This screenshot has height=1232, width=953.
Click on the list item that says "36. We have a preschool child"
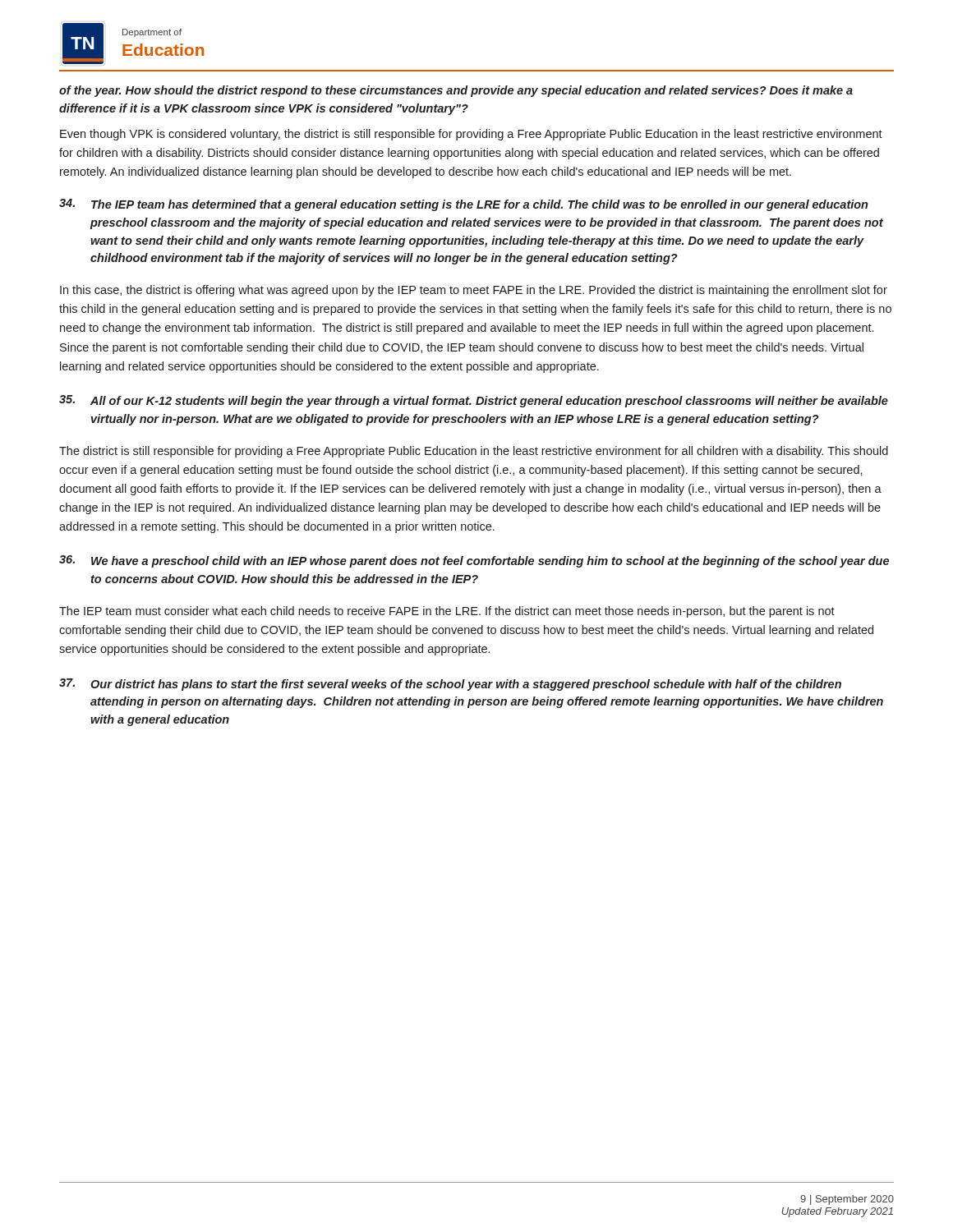pyautogui.click(x=476, y=574)
